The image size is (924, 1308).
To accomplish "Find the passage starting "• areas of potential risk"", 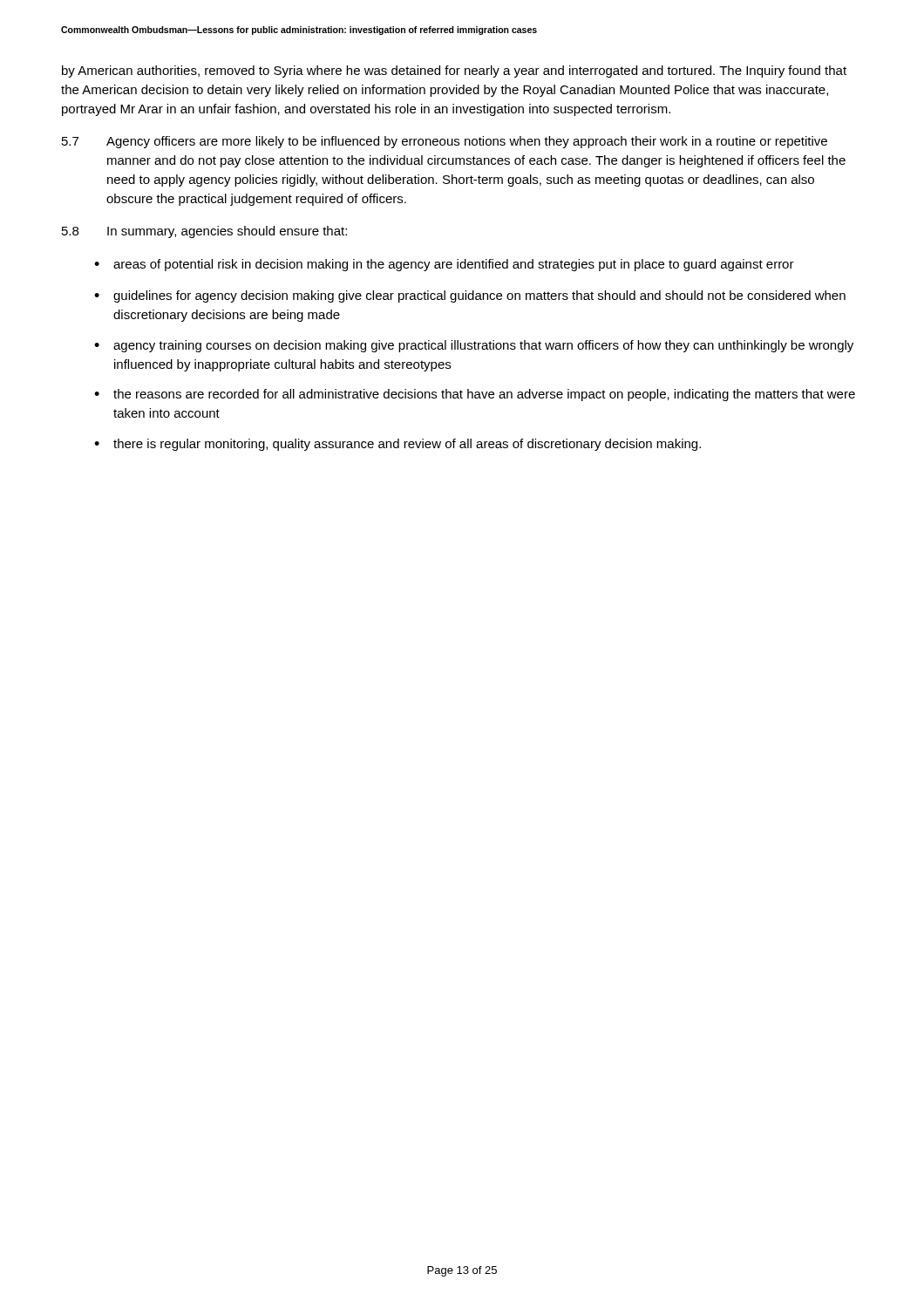I will (479, 265).
